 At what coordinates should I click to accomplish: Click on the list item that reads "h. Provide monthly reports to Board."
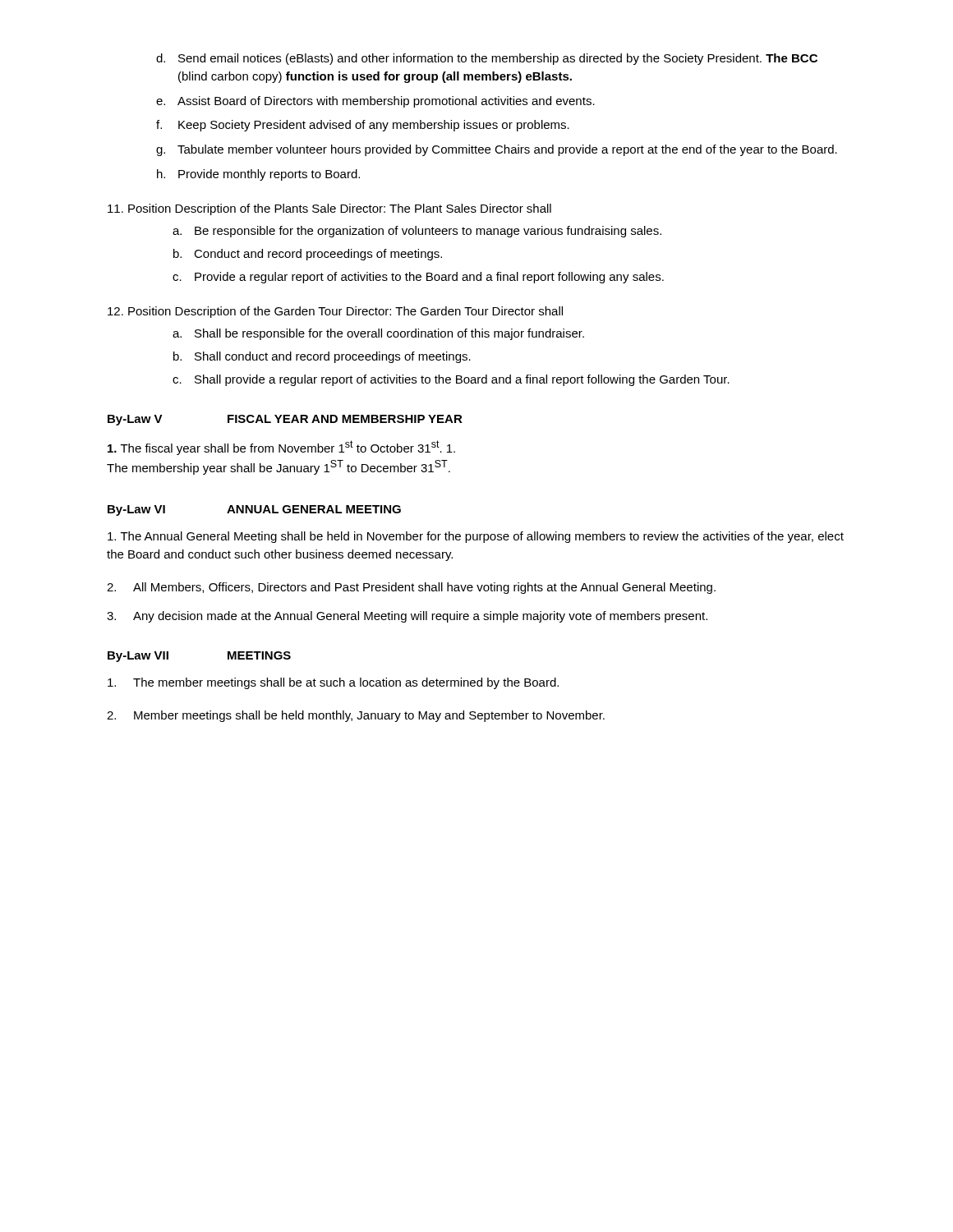[x=259, y=174]
